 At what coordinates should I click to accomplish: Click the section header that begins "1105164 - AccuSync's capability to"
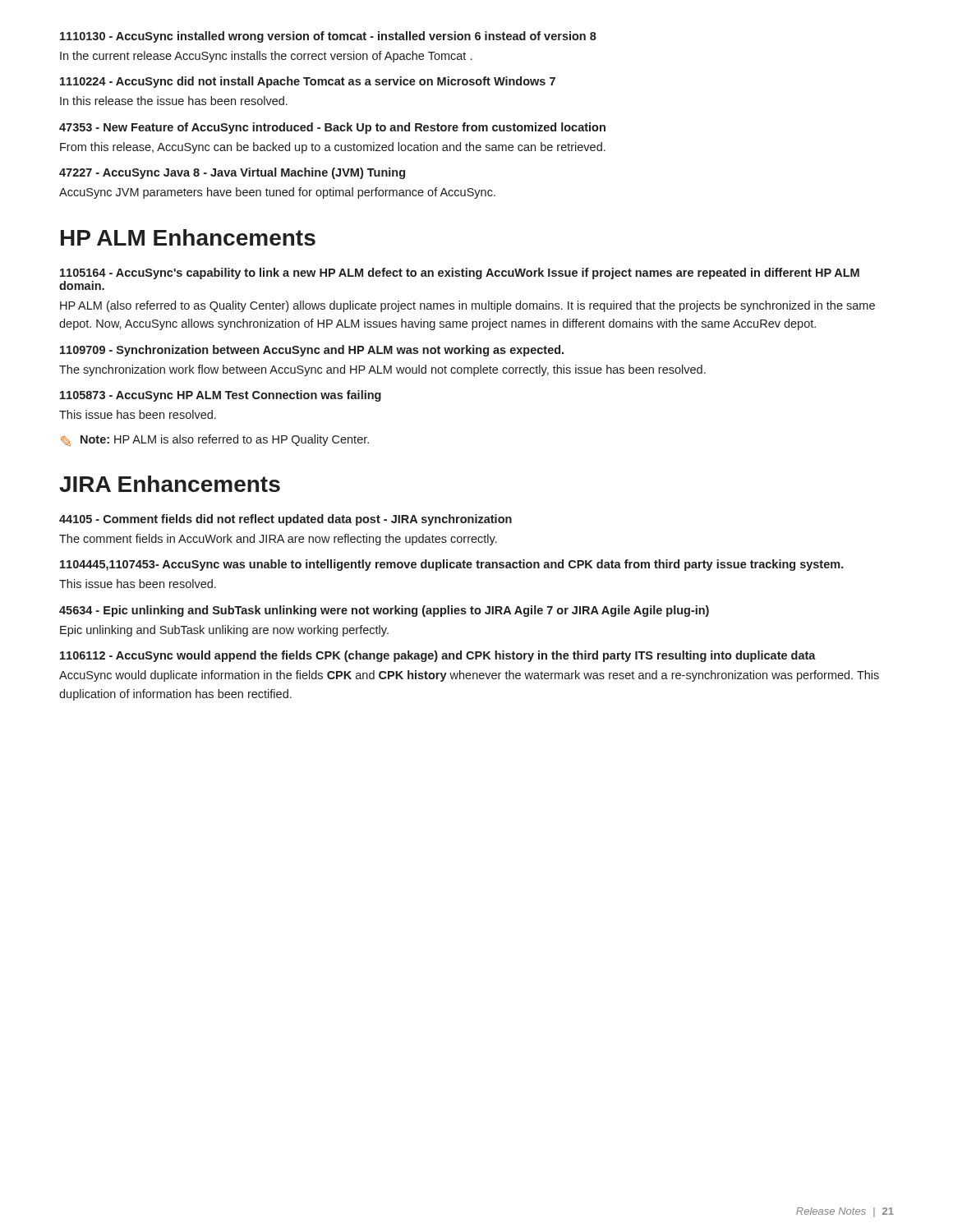[460, 279]
